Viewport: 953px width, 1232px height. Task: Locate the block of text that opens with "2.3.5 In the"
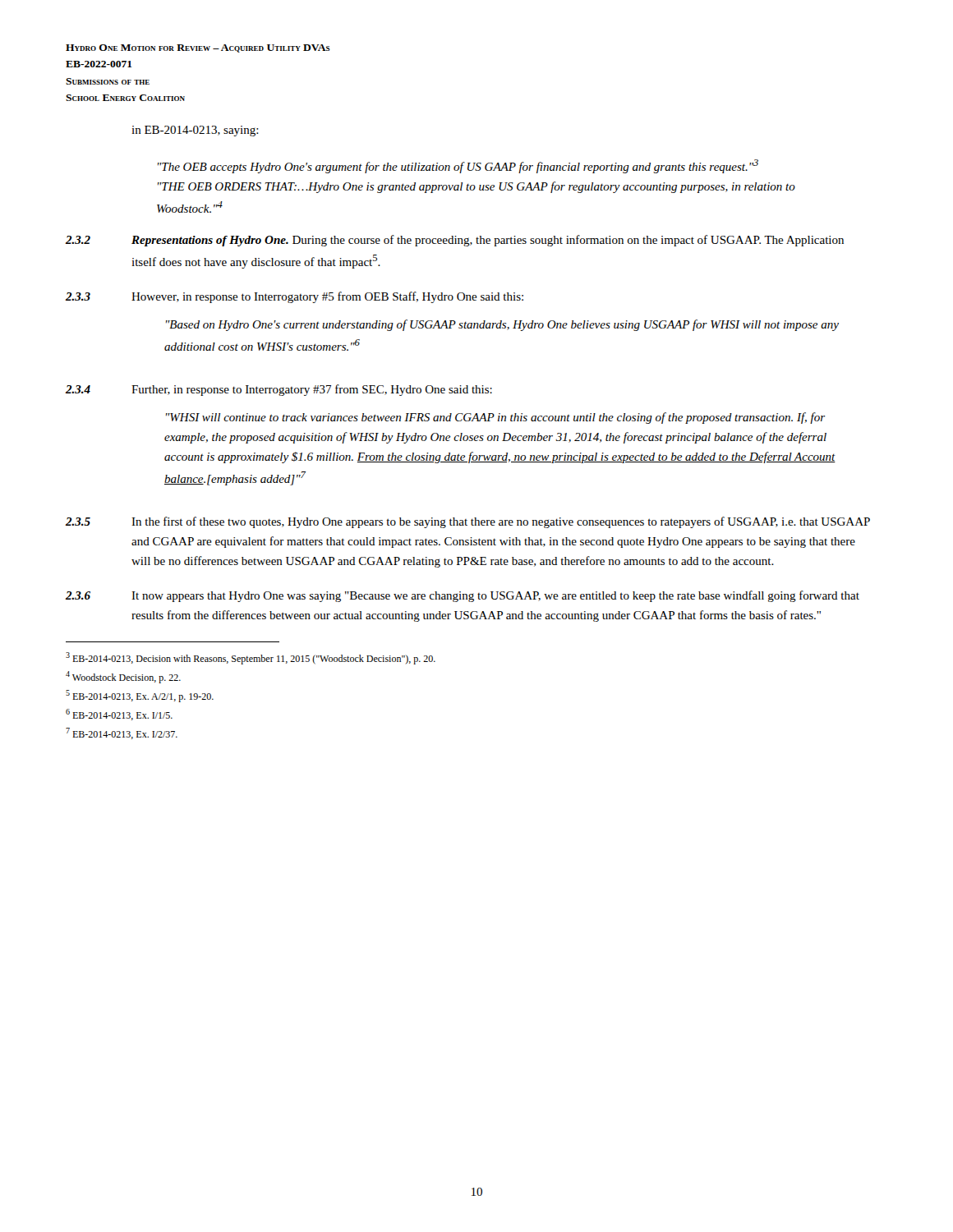click(x=468, y=541)
